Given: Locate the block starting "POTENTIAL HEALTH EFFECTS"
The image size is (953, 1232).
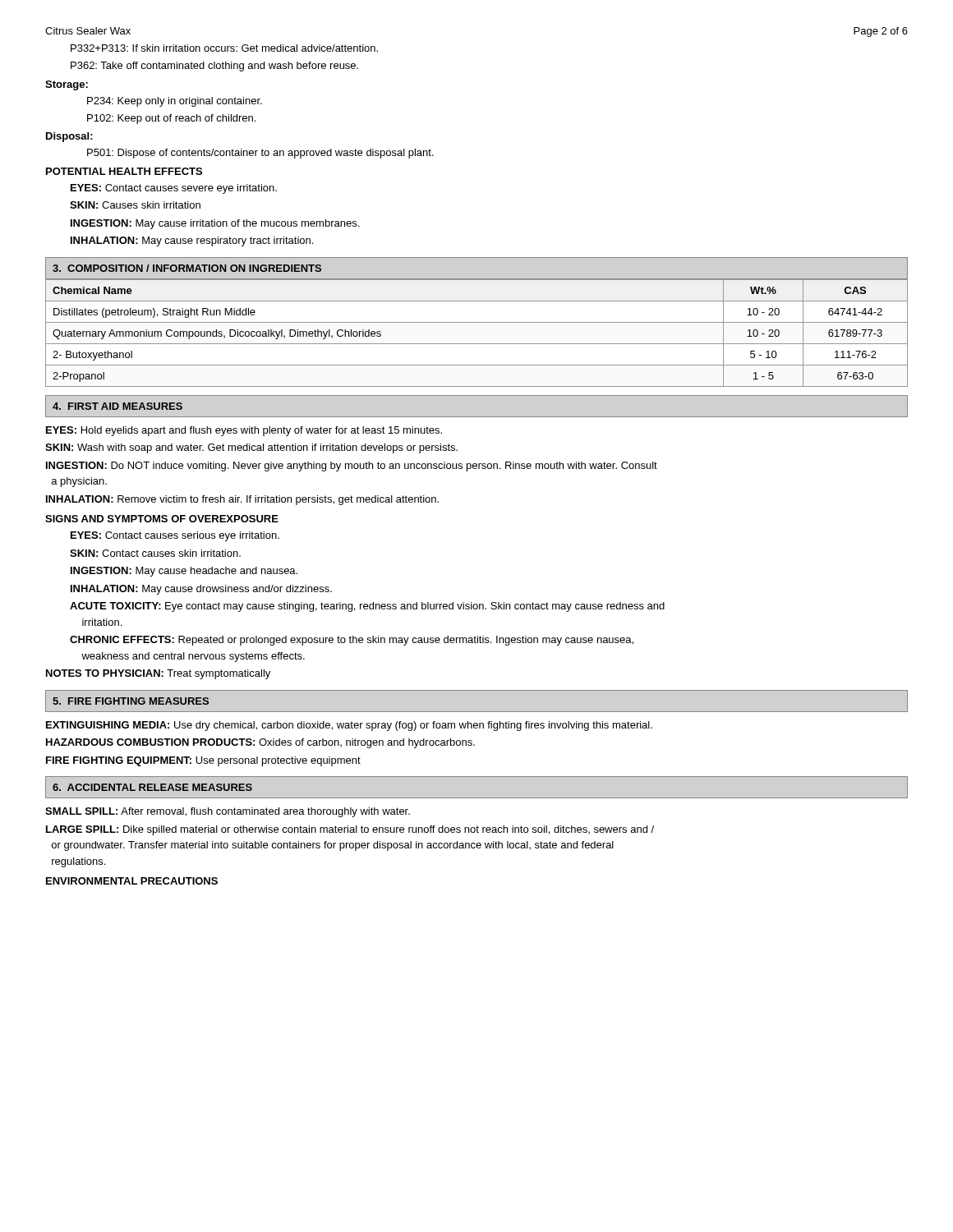Looking at the screenshot, I should 124,171.
